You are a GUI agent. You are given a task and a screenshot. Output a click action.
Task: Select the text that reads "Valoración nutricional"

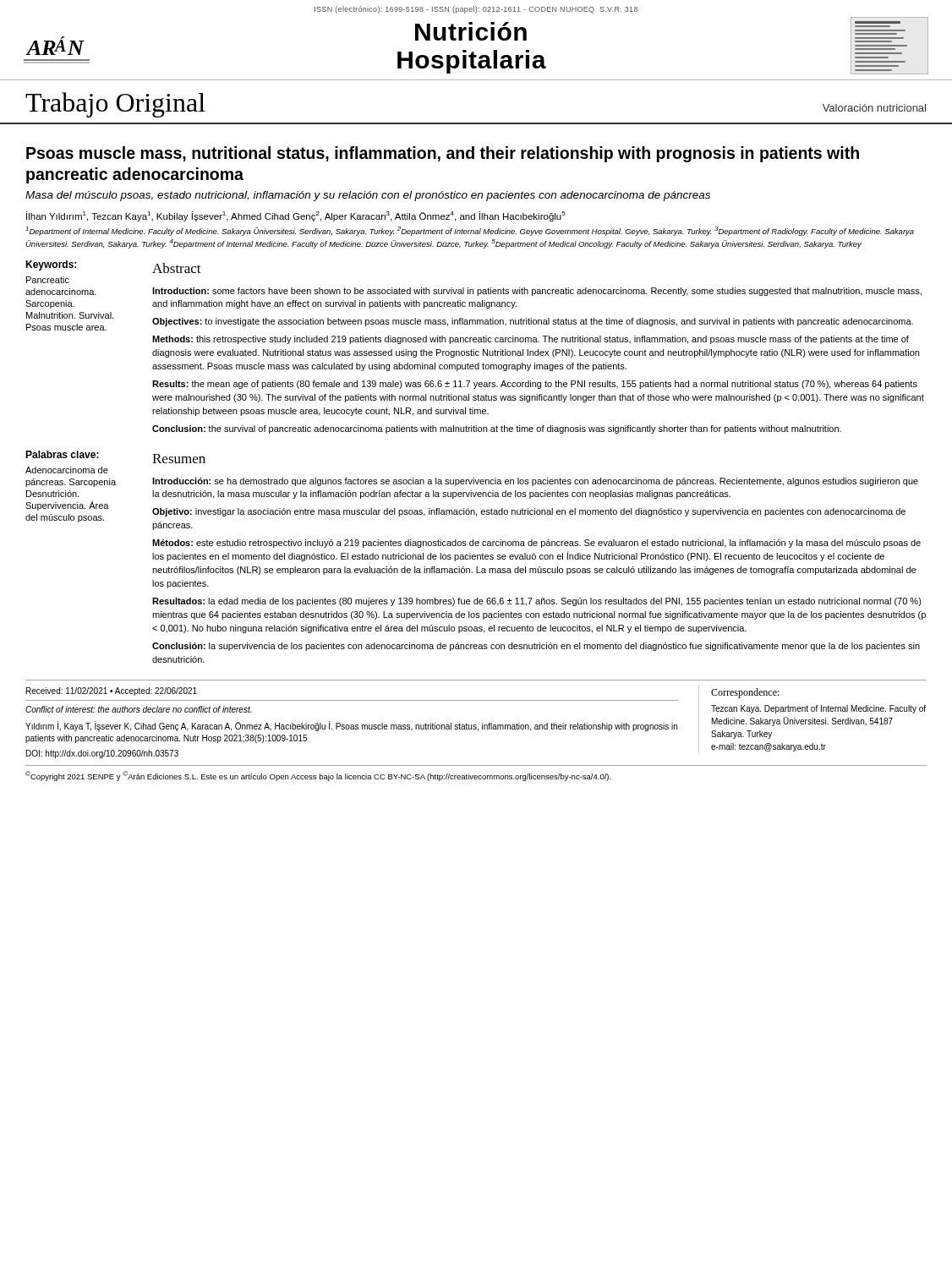point(875,108)
